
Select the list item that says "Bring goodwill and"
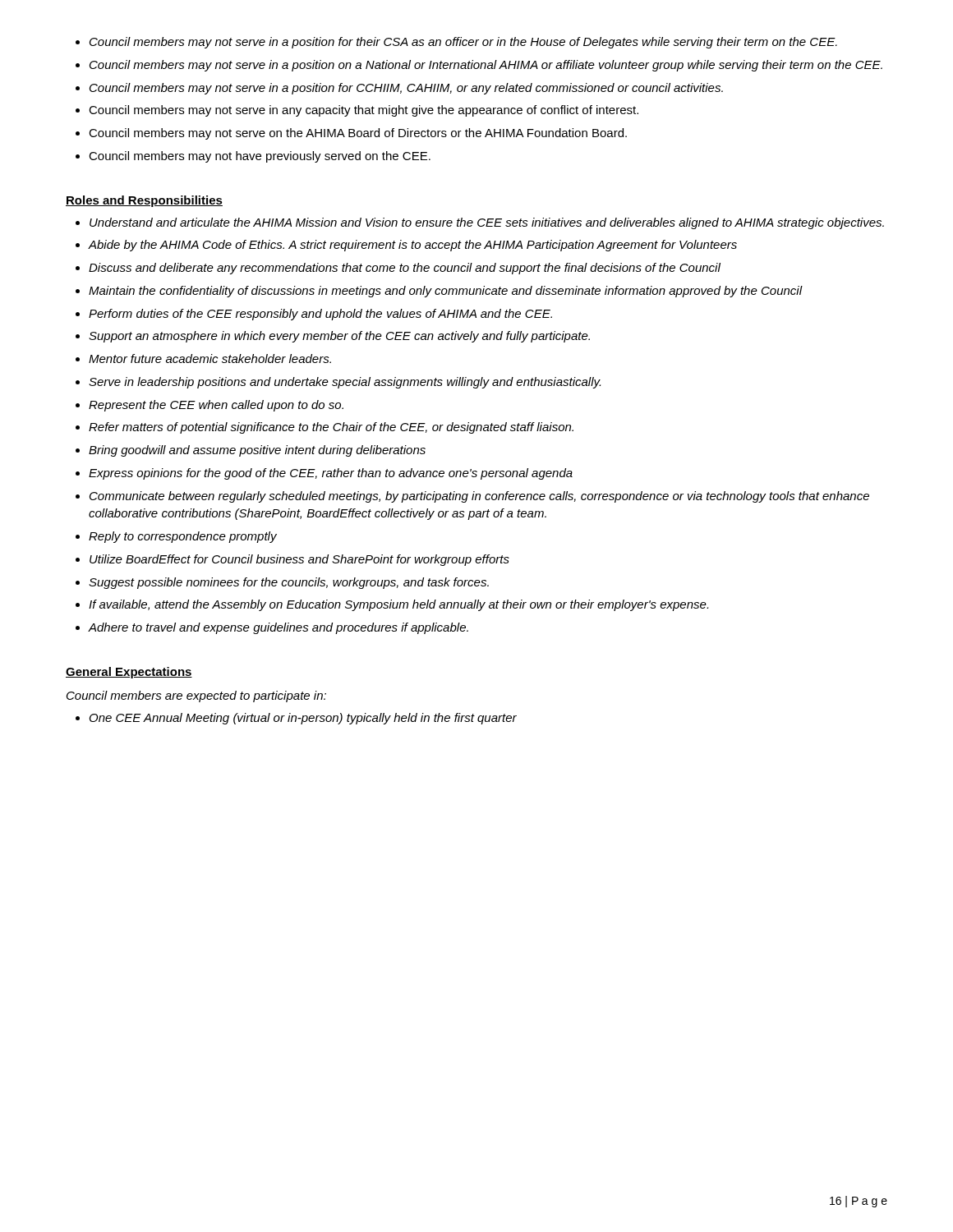click(257, 450)
